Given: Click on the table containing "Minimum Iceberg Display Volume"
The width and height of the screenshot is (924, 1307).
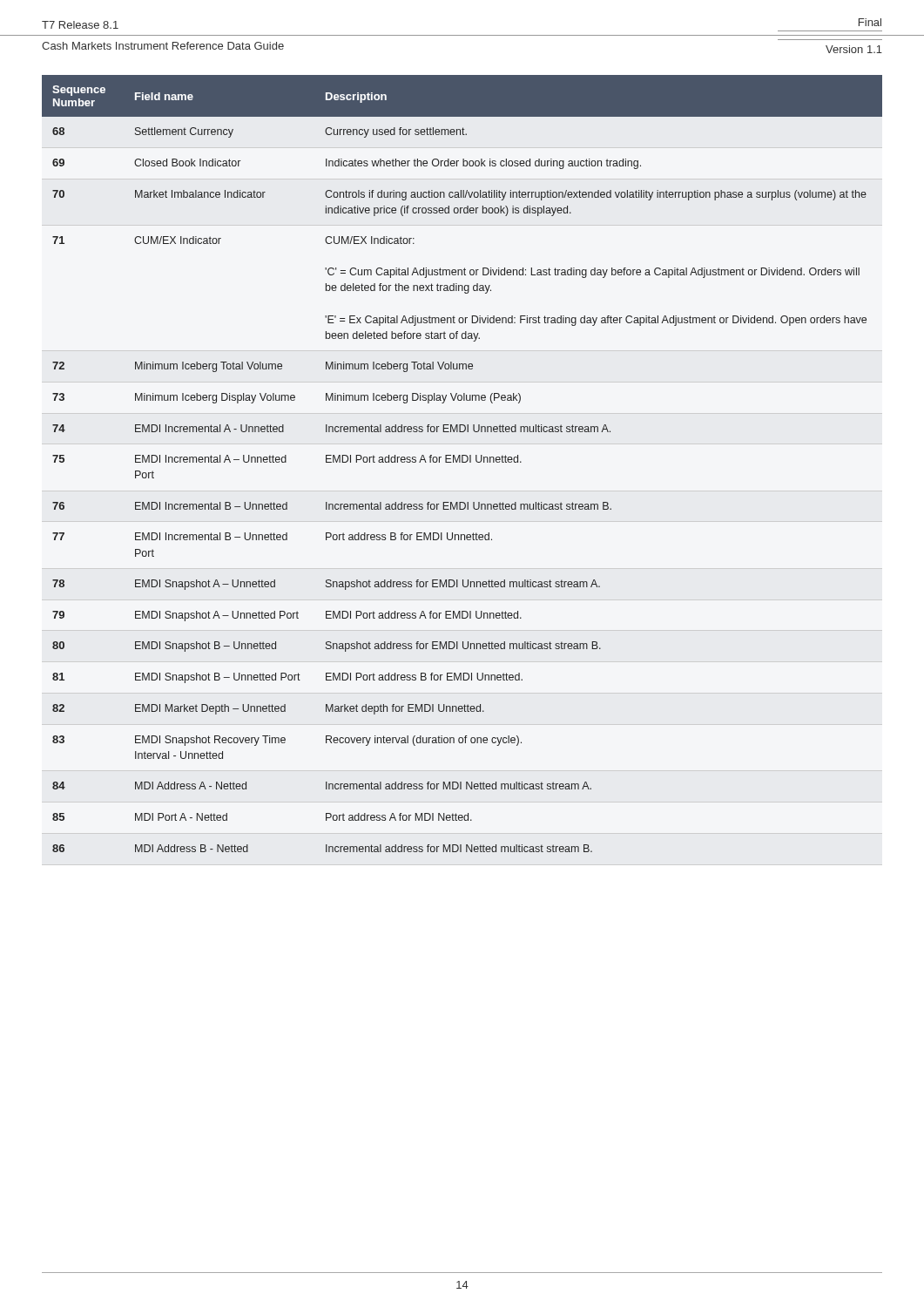Looking at the screenshot, I should click(462, 470).
